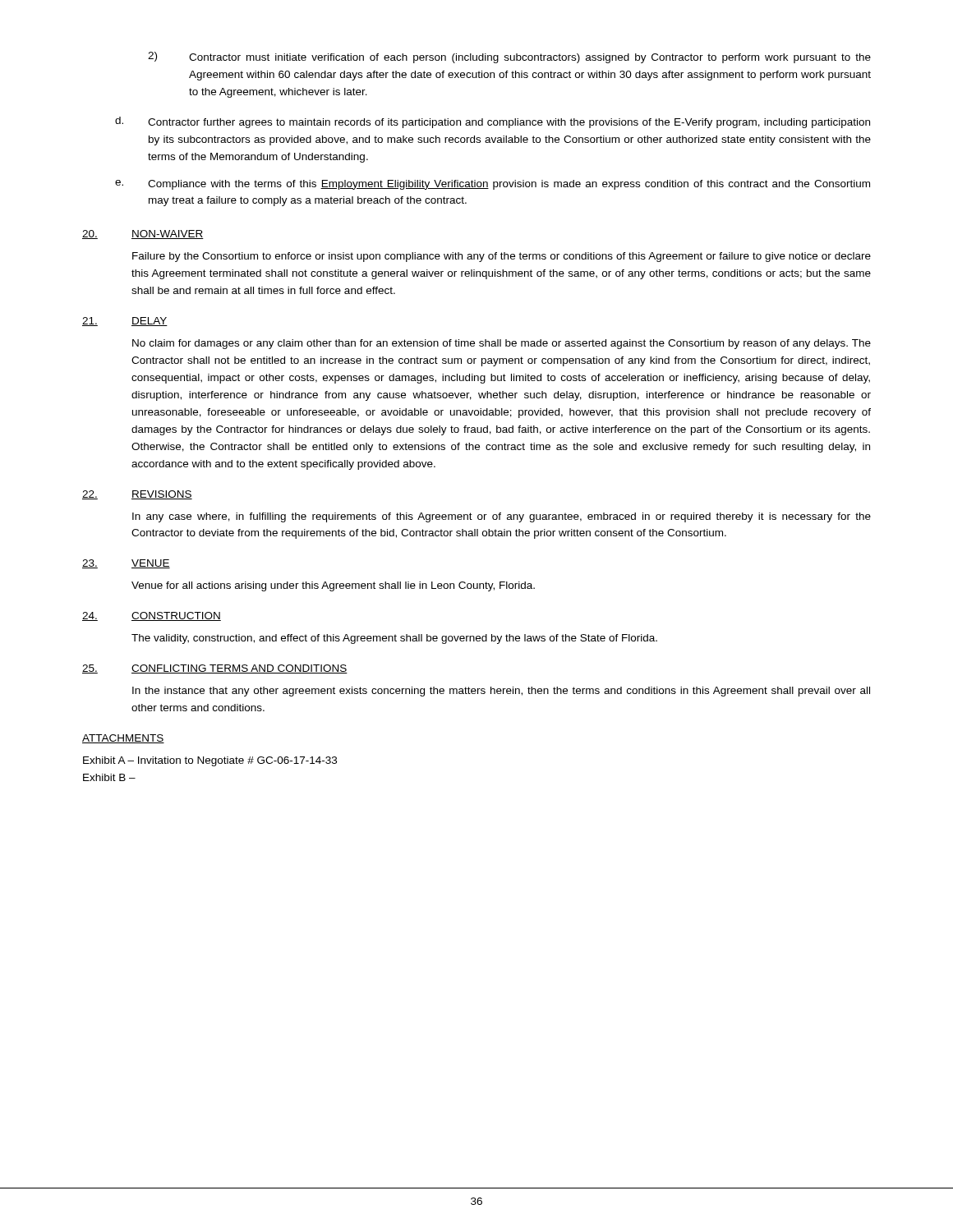The width and height of the screenshot is (953, 1232).
Task: Locate the text block with the text "Exhibit A – Invitation to Negotiate"
Action: tap(210, 769)
